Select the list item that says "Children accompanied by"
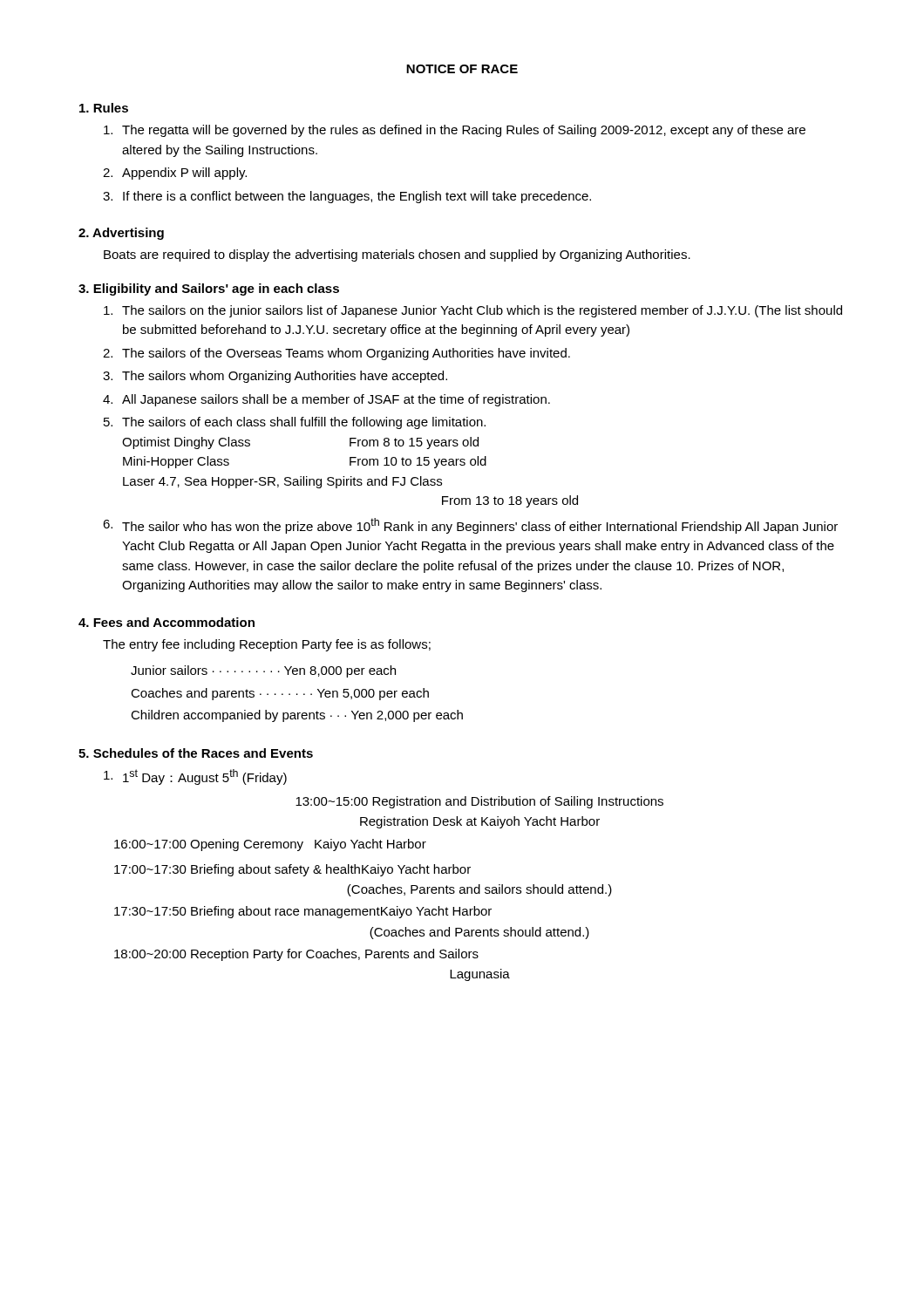Screen dimensions: 1308x924 (297, 715)
